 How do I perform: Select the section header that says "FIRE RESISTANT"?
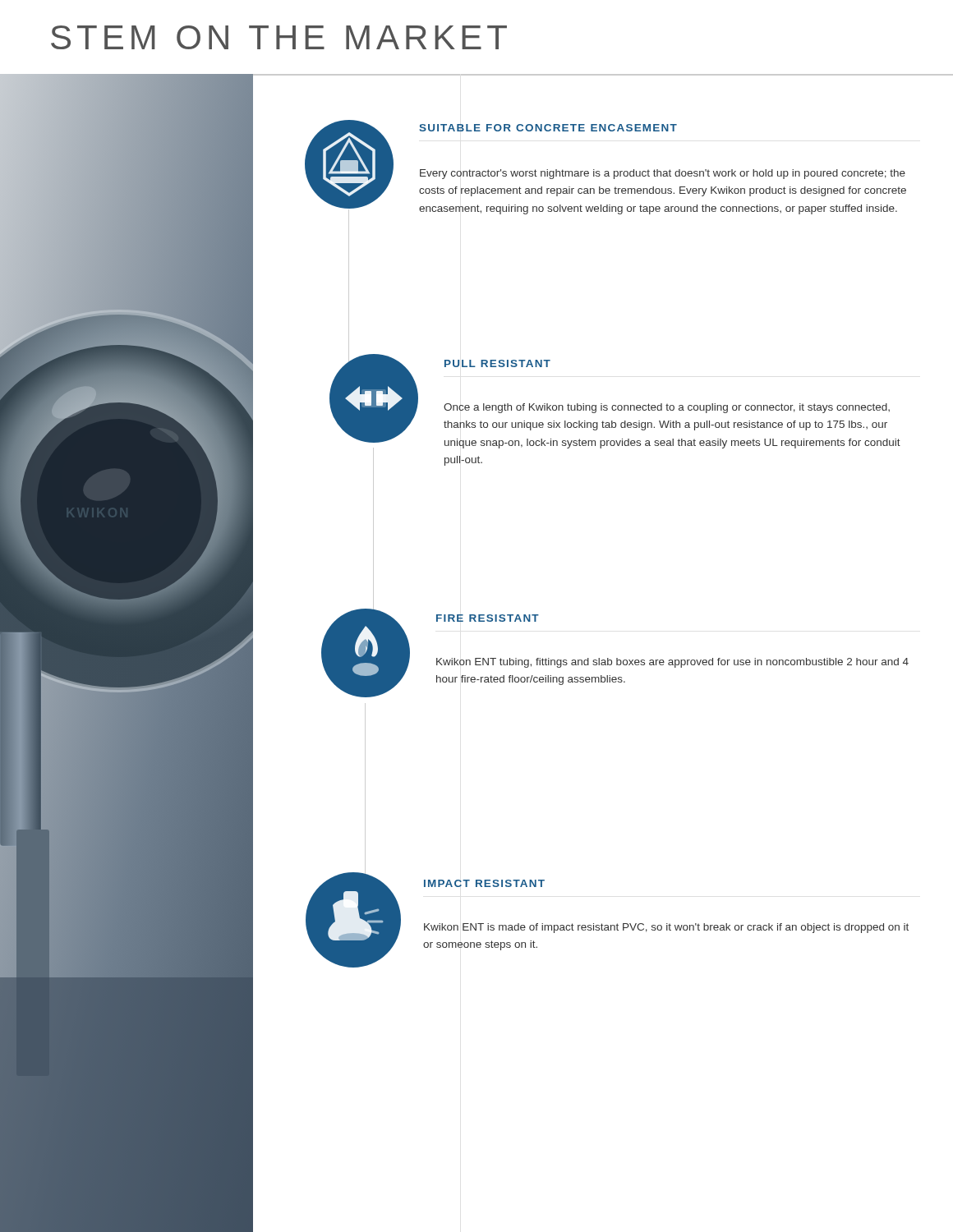click(x=488, y=618)
